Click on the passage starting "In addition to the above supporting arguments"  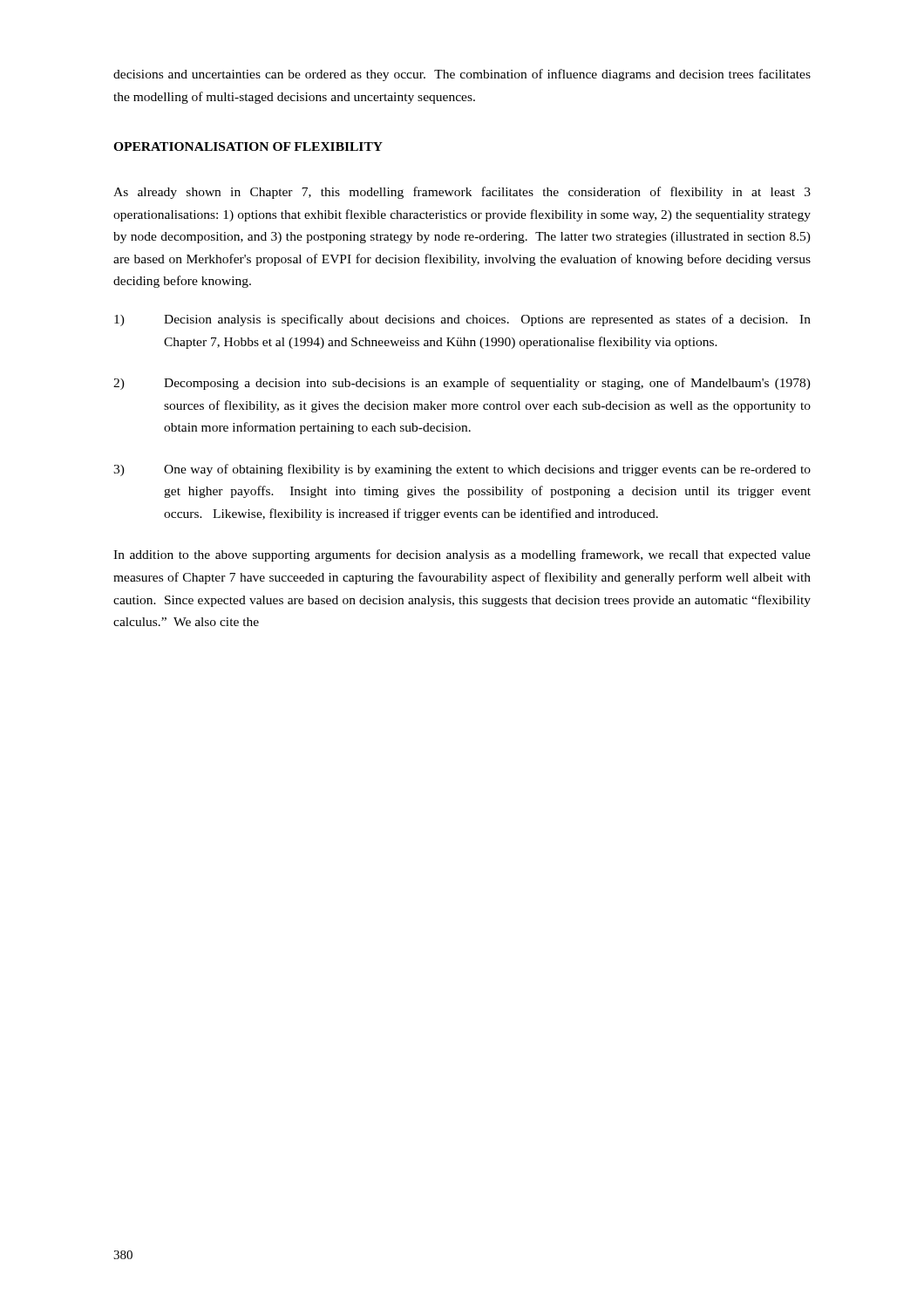(462, 588)
